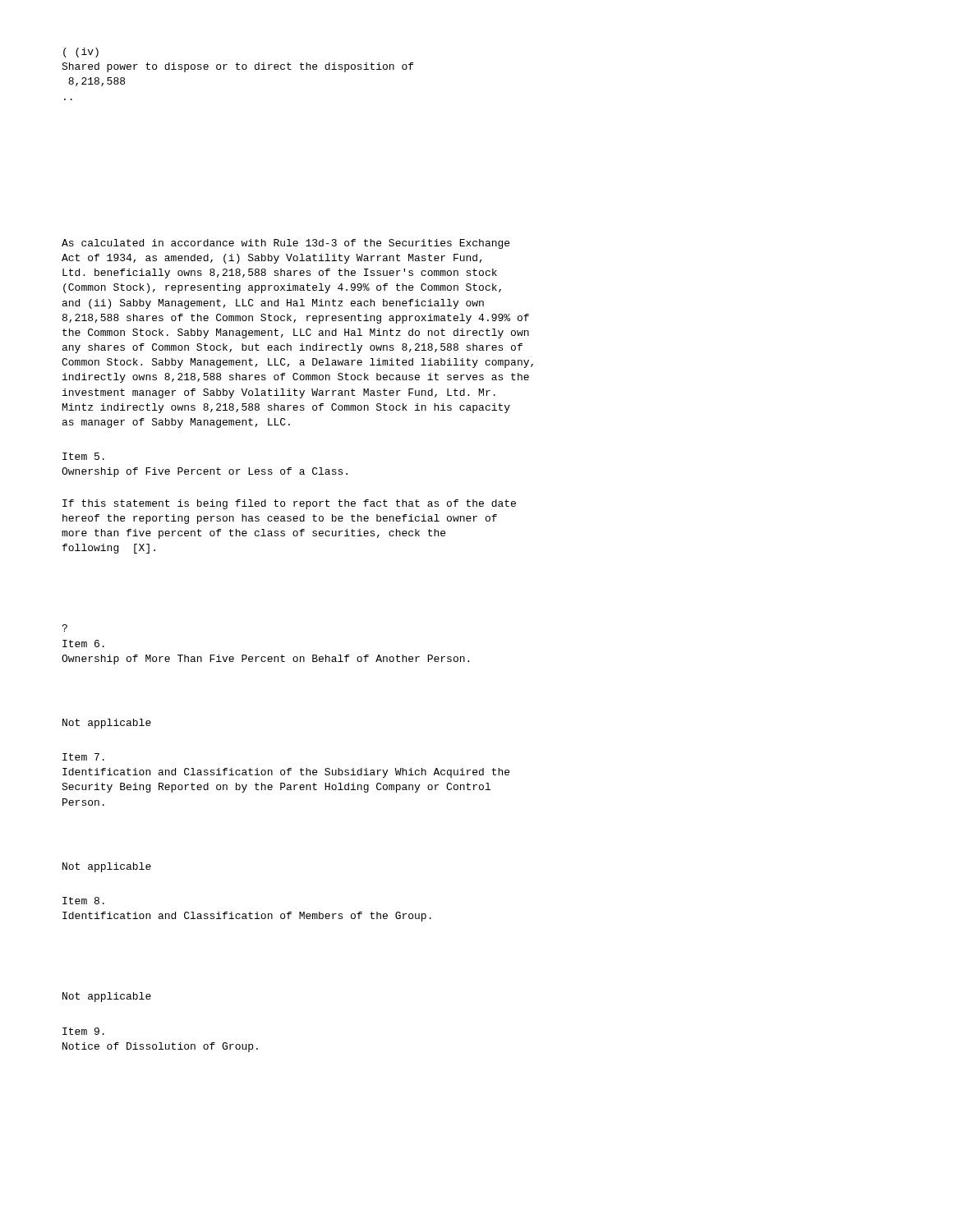Click on the region starting "? Item 6."

(64, 628)
